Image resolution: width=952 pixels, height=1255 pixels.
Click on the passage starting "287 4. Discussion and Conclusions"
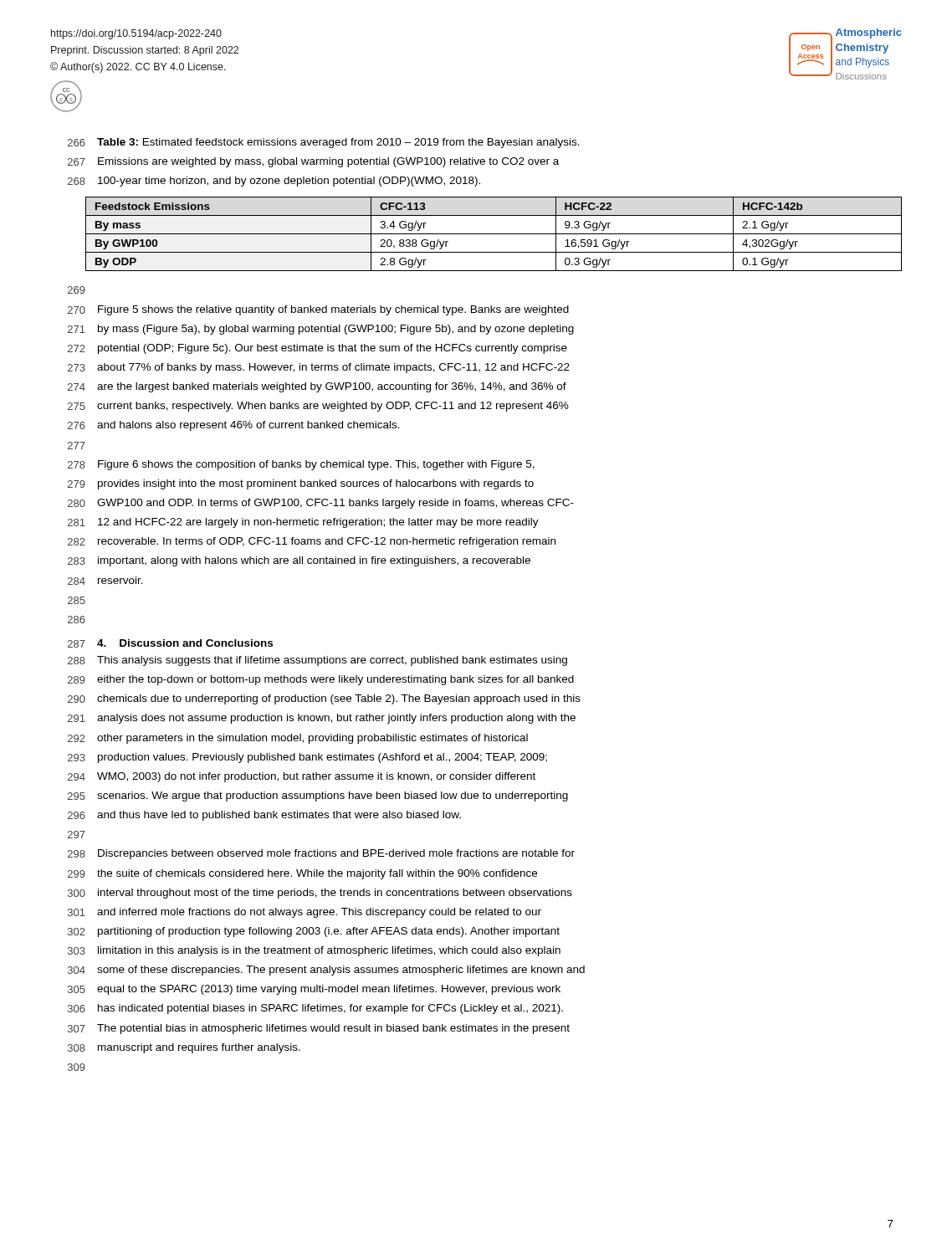pyautogui.click(x=162, y=643)
